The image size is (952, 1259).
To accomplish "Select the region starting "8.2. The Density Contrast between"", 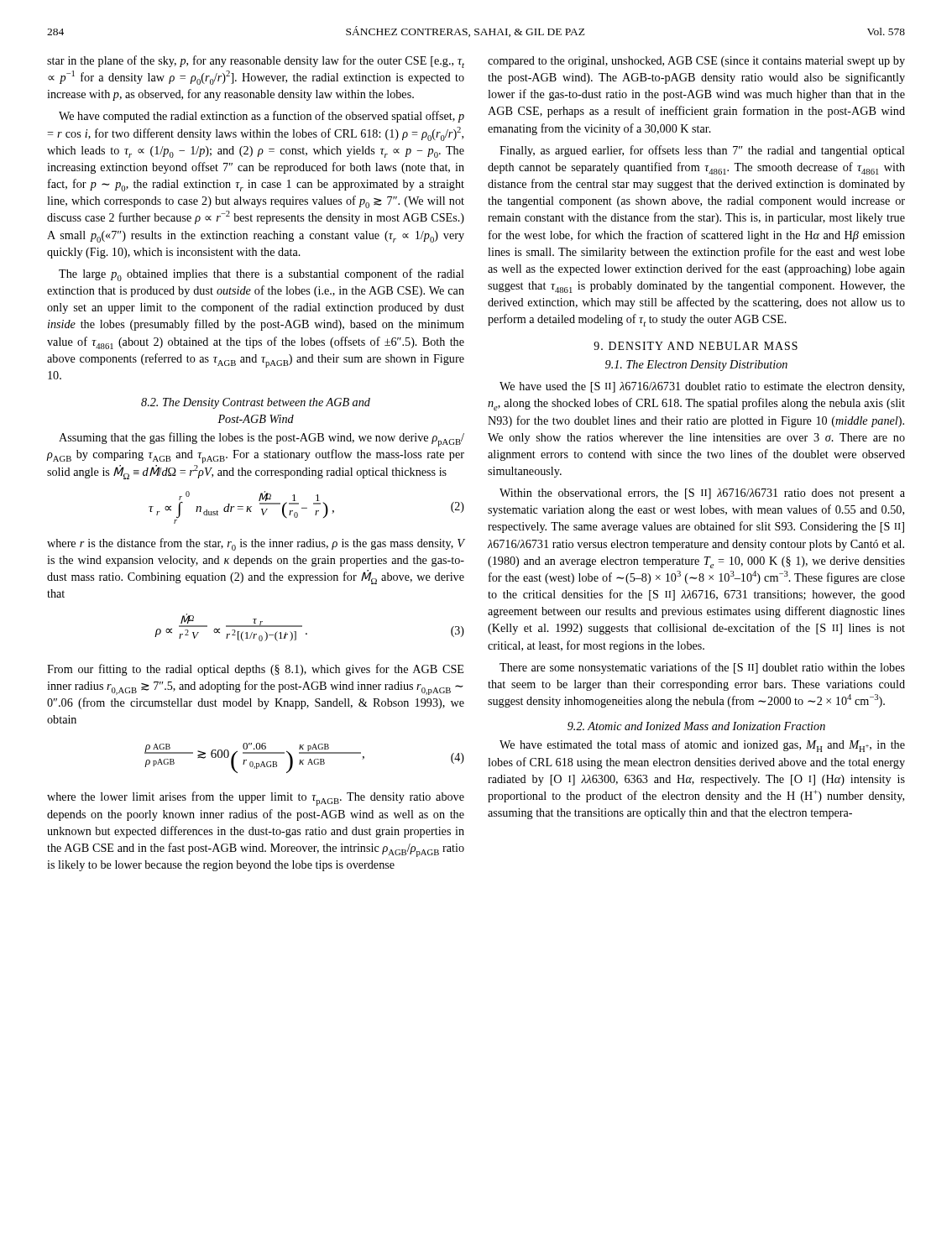I will point(256,410).
